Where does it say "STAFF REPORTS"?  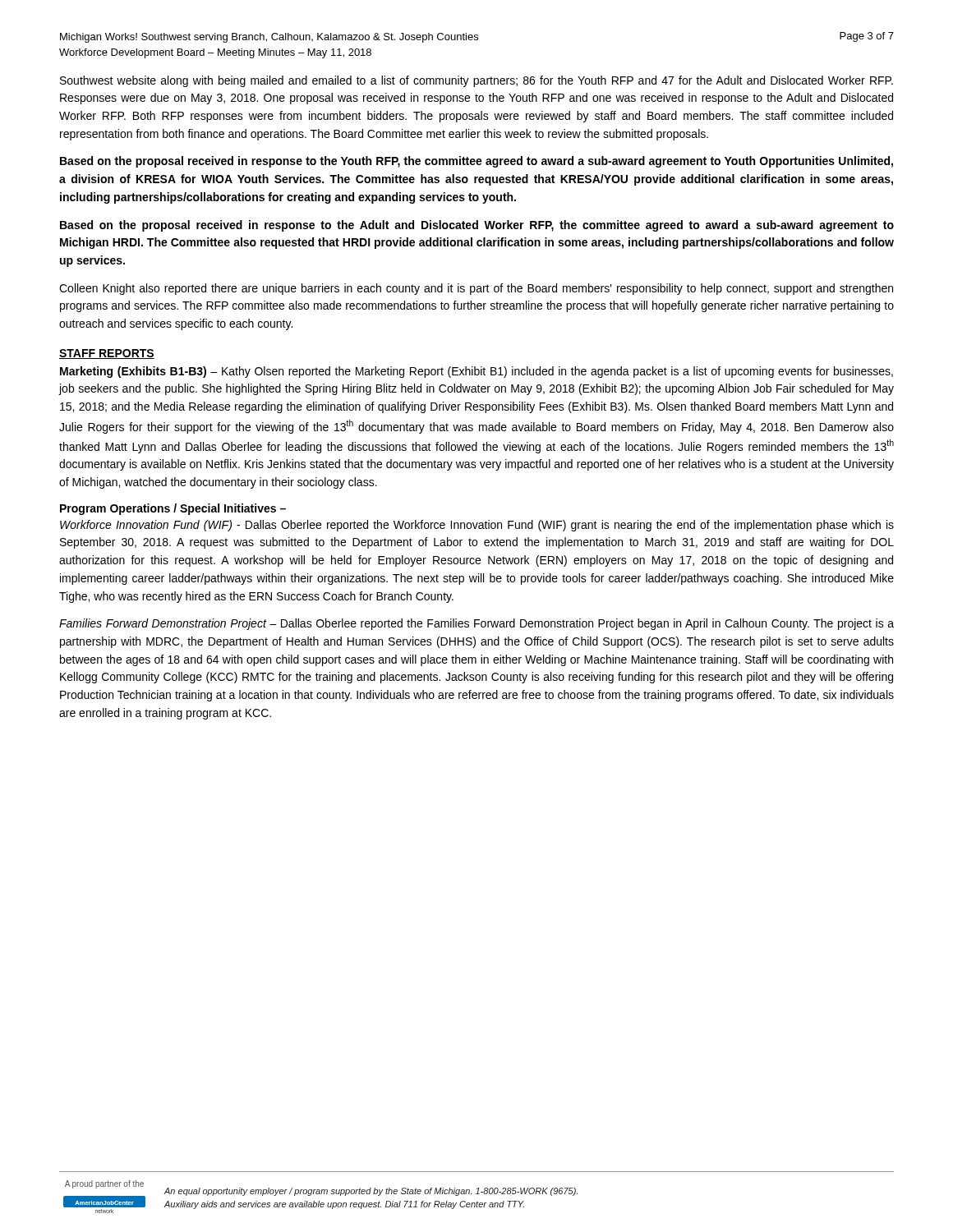pos(107,353)
